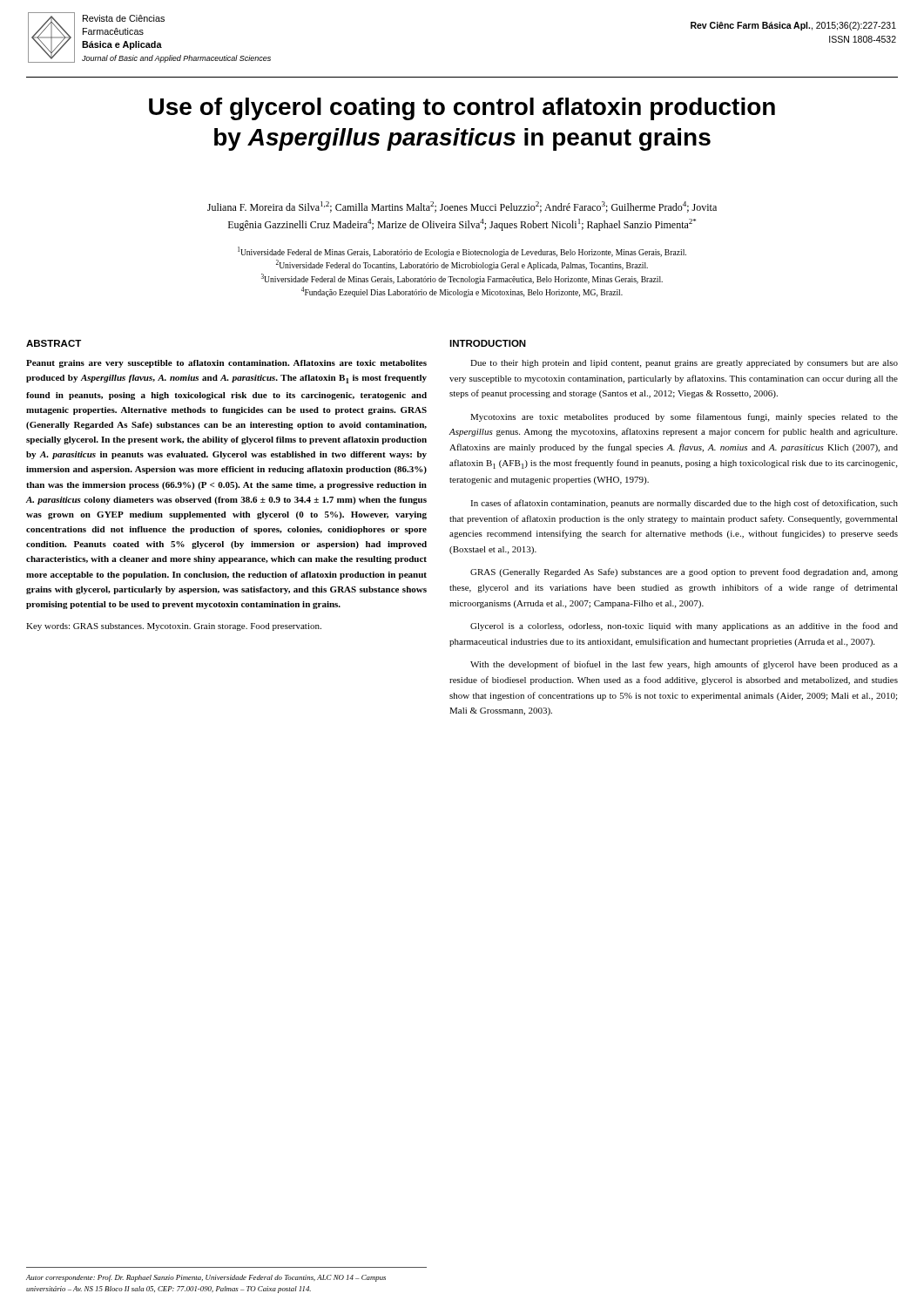This screenshot has height=1307, width=924.
Task: Find the text block that says "Due to their high protein and"
Action: 674,378
